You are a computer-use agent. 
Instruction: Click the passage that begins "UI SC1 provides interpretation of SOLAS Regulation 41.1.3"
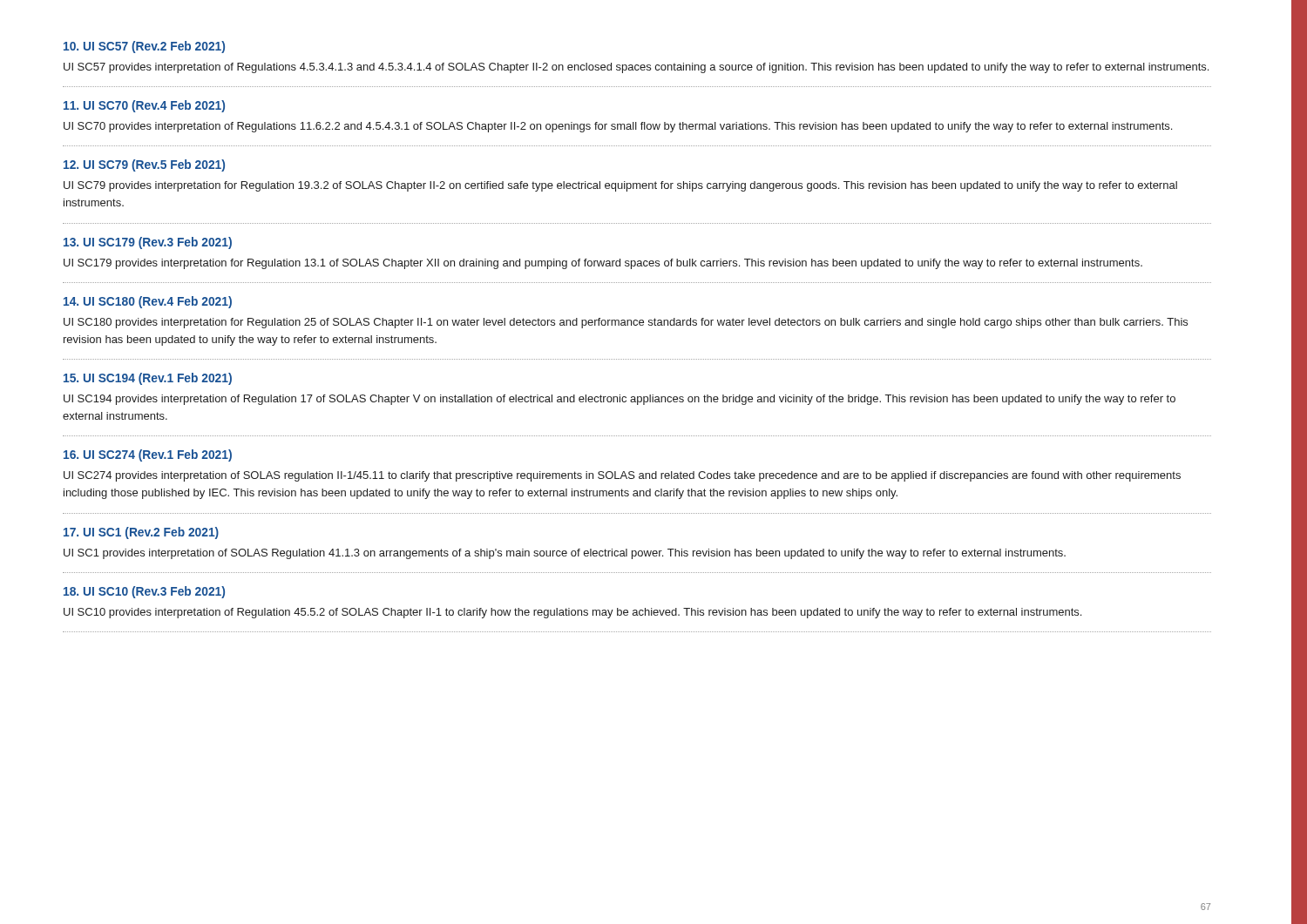click(565, 552)
